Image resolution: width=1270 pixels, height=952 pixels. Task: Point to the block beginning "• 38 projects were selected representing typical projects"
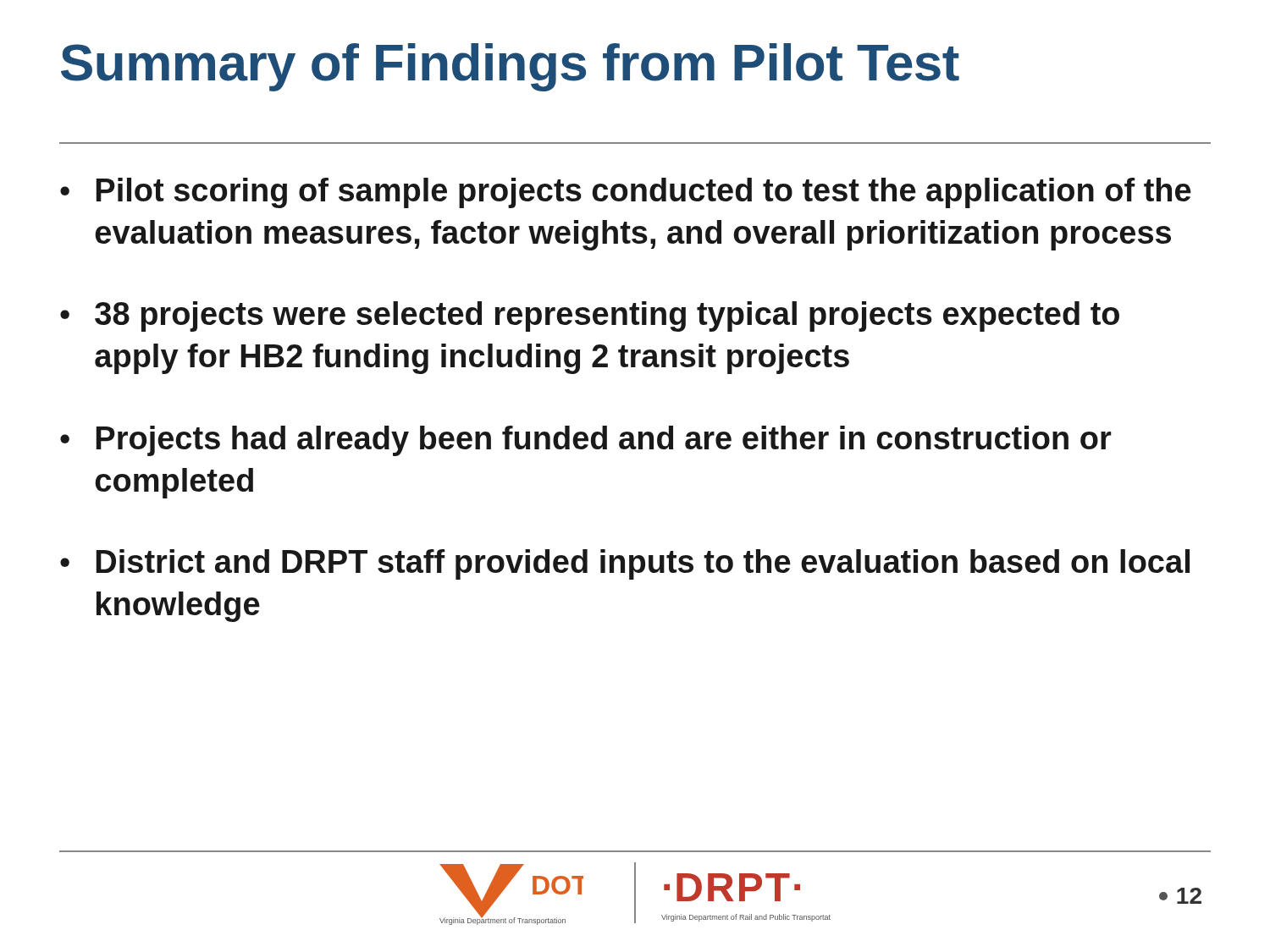click(x=635, y=335)
